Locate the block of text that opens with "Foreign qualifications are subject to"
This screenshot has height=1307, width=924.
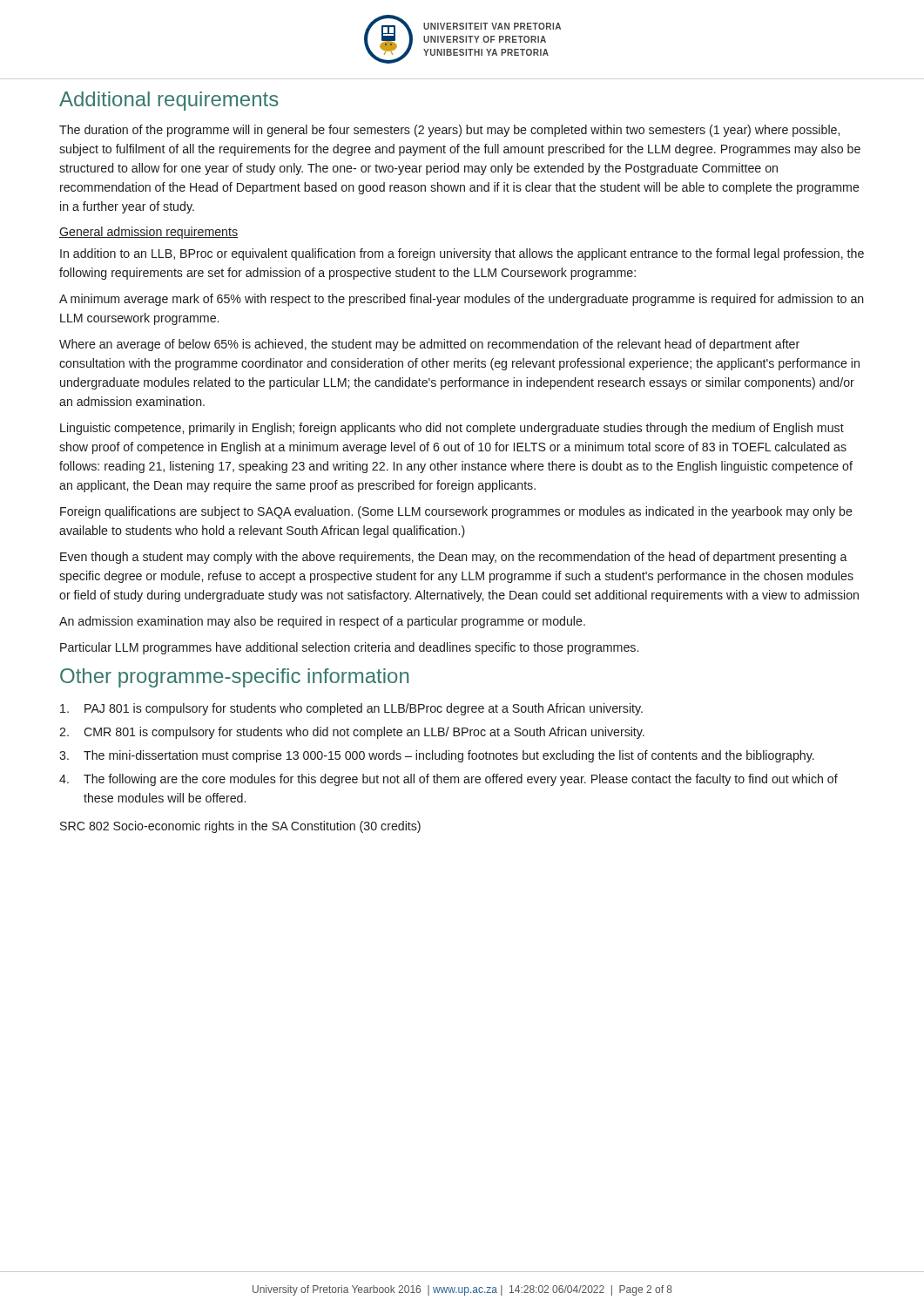[x=462, y=521]
